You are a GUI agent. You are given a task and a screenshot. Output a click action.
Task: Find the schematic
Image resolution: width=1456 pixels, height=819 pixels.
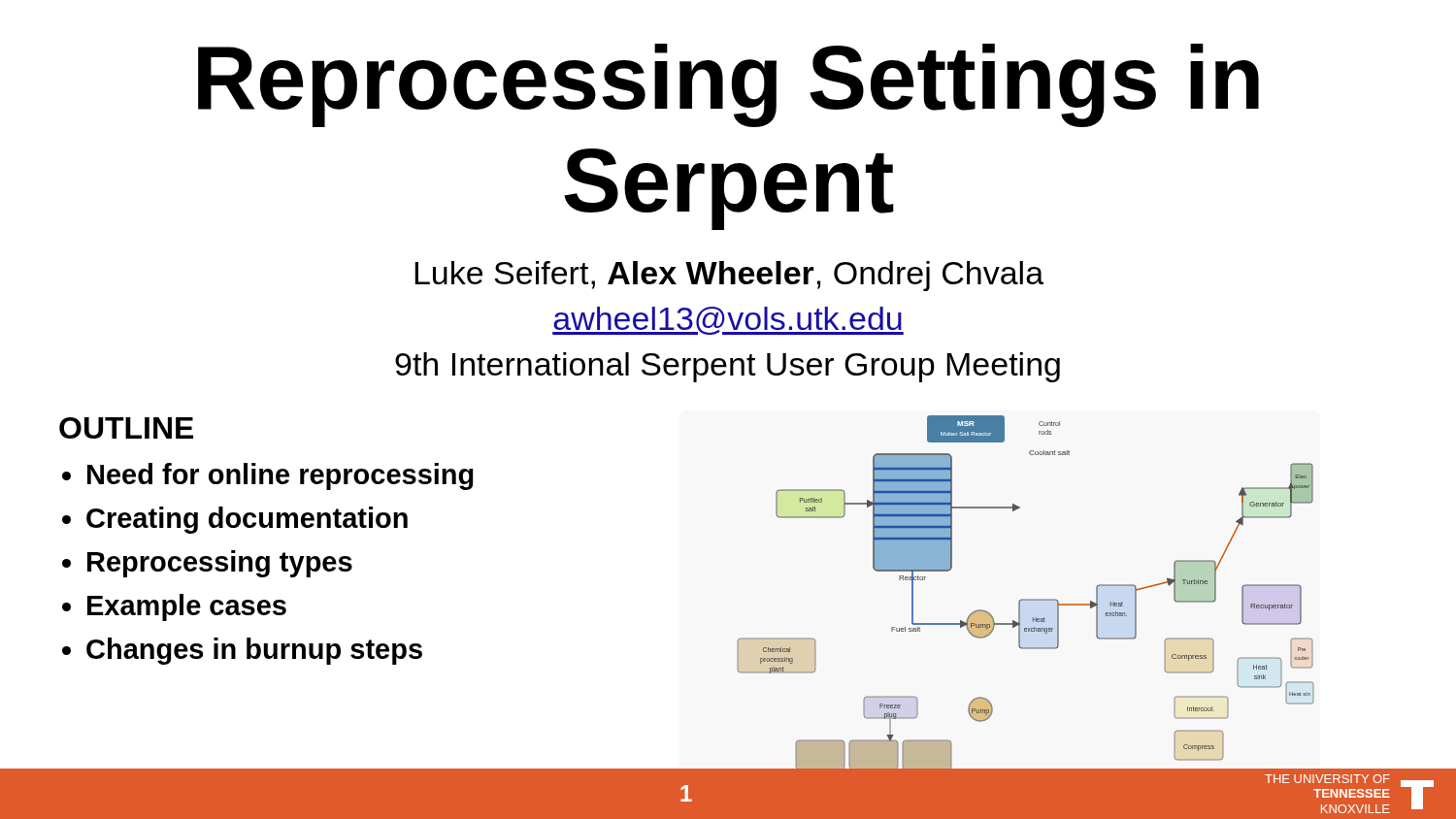coord(1000,601)
